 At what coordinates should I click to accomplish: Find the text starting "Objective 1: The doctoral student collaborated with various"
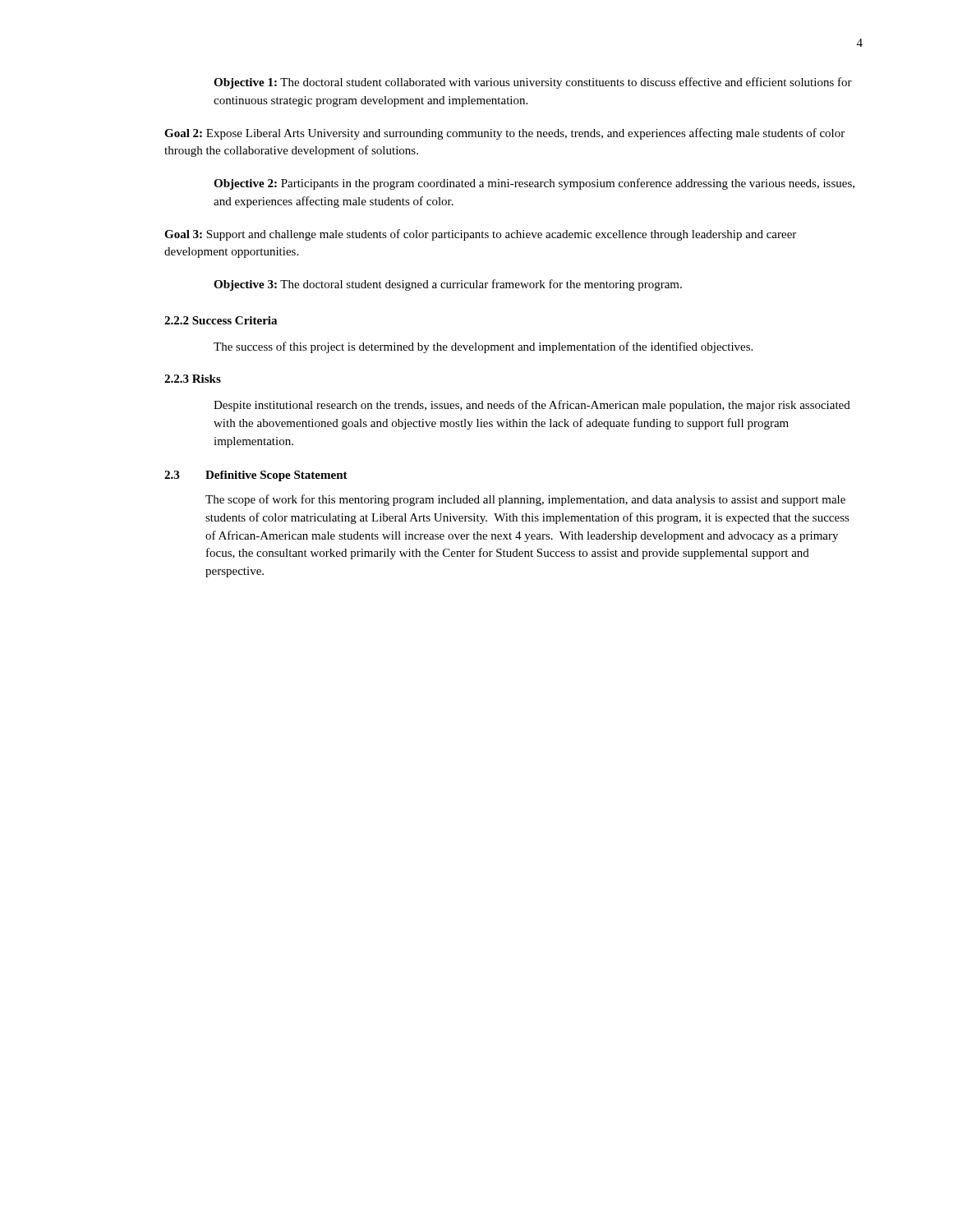pos(533,91)
